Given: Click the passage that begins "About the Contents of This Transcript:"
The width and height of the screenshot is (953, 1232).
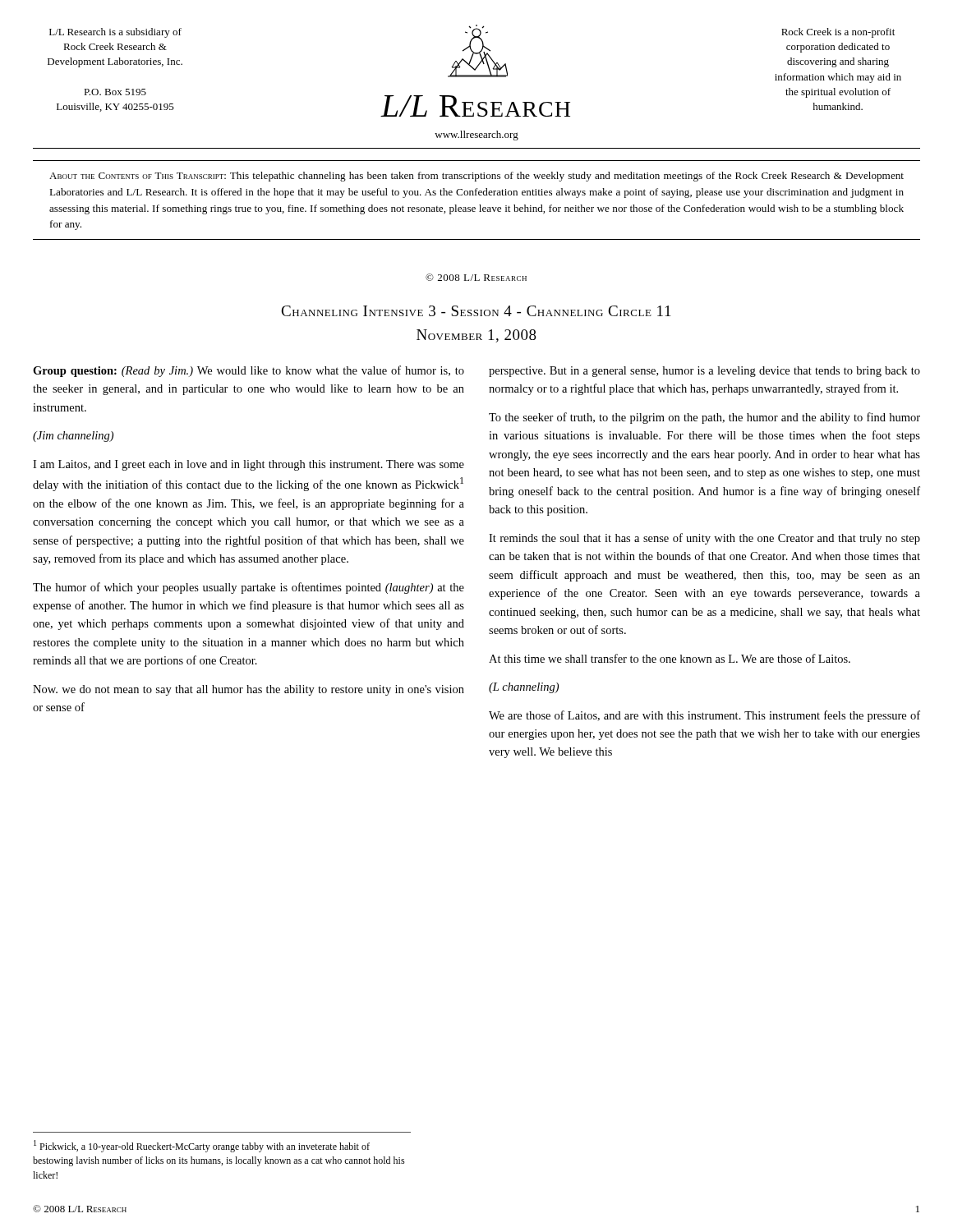Looking at the screenshot, I should click(476, 200).
